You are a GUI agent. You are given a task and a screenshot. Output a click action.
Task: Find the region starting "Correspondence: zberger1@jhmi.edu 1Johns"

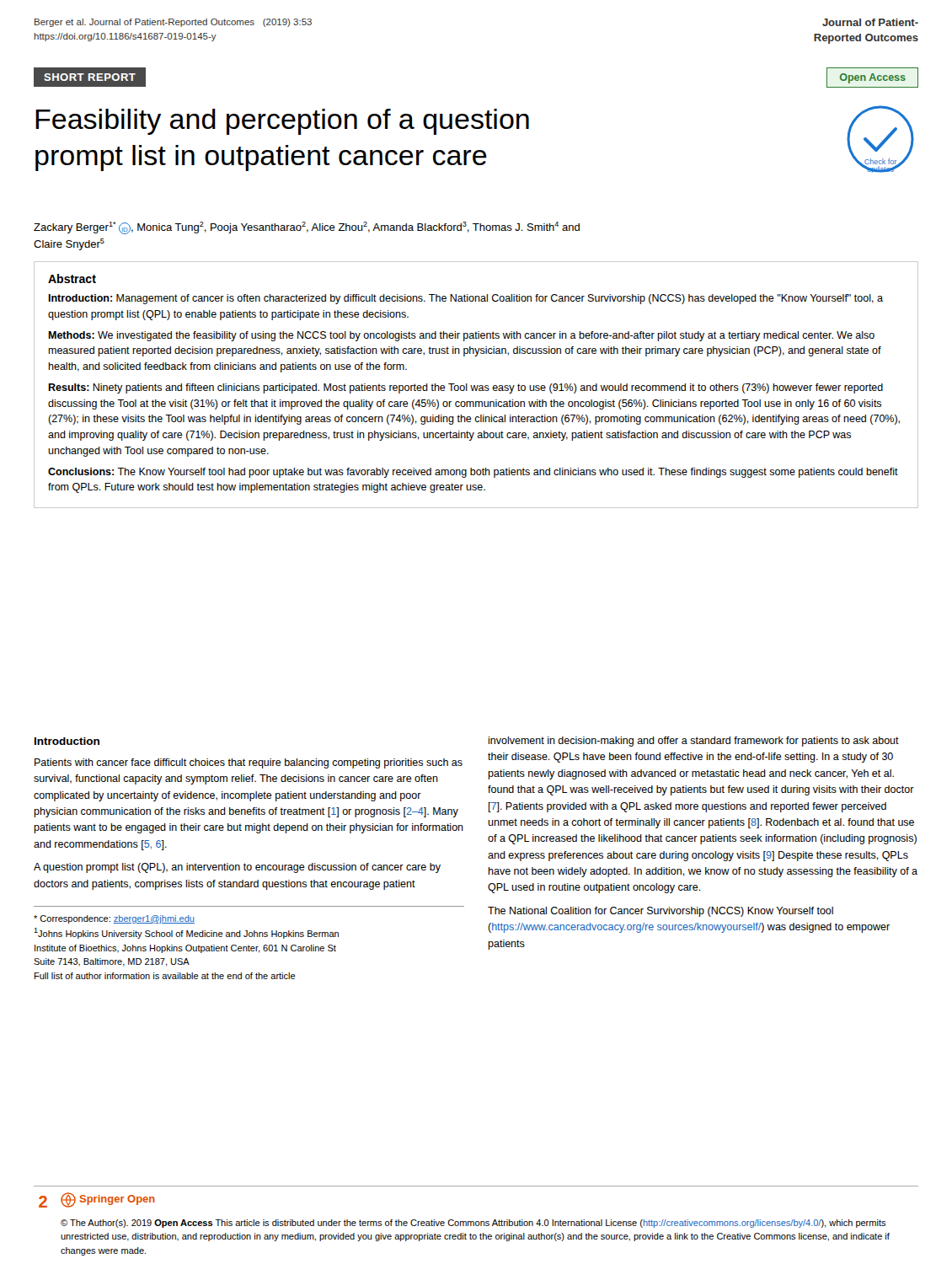(186, 947)
